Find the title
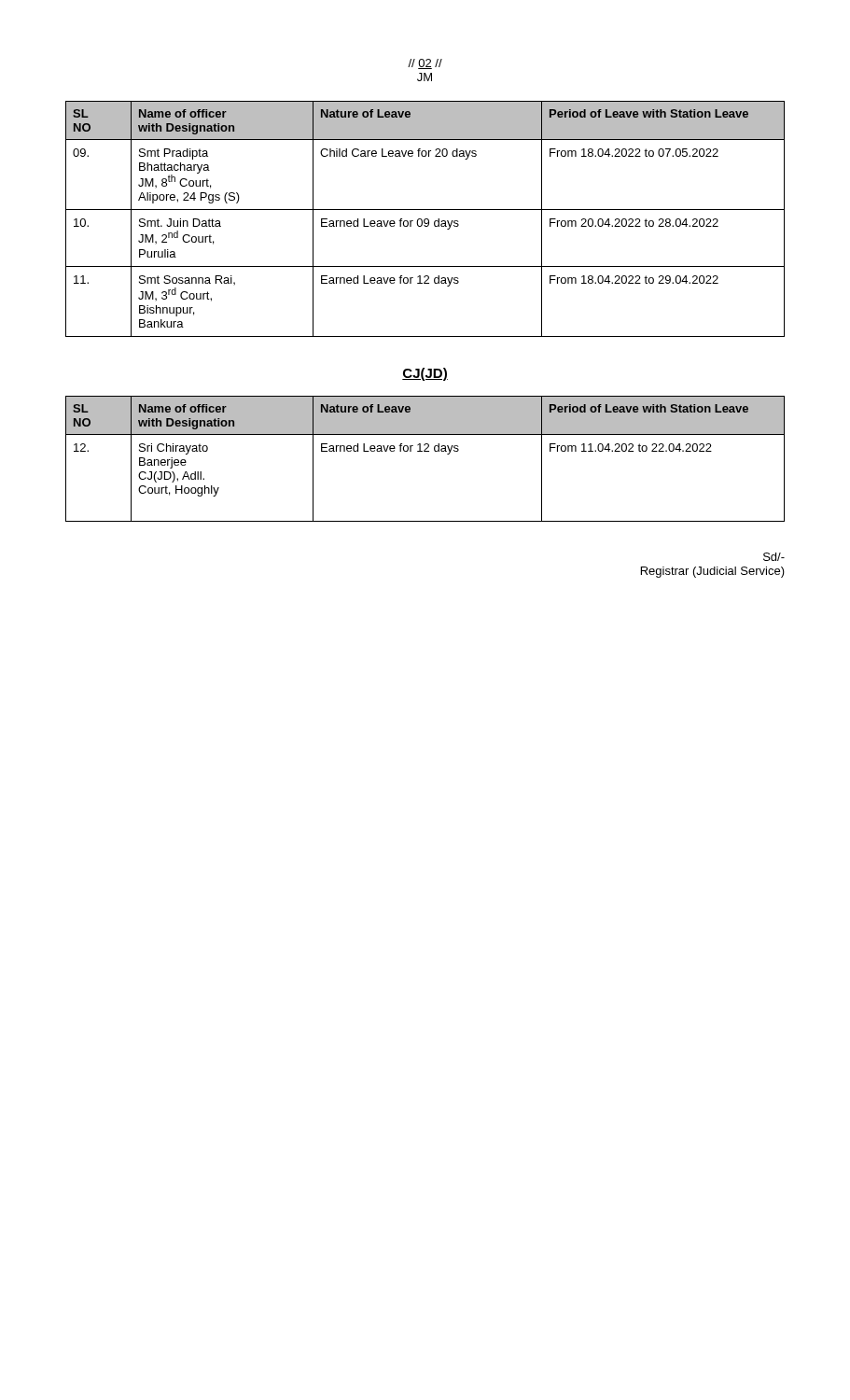The image size is (850, 1400). coord(425,70)
